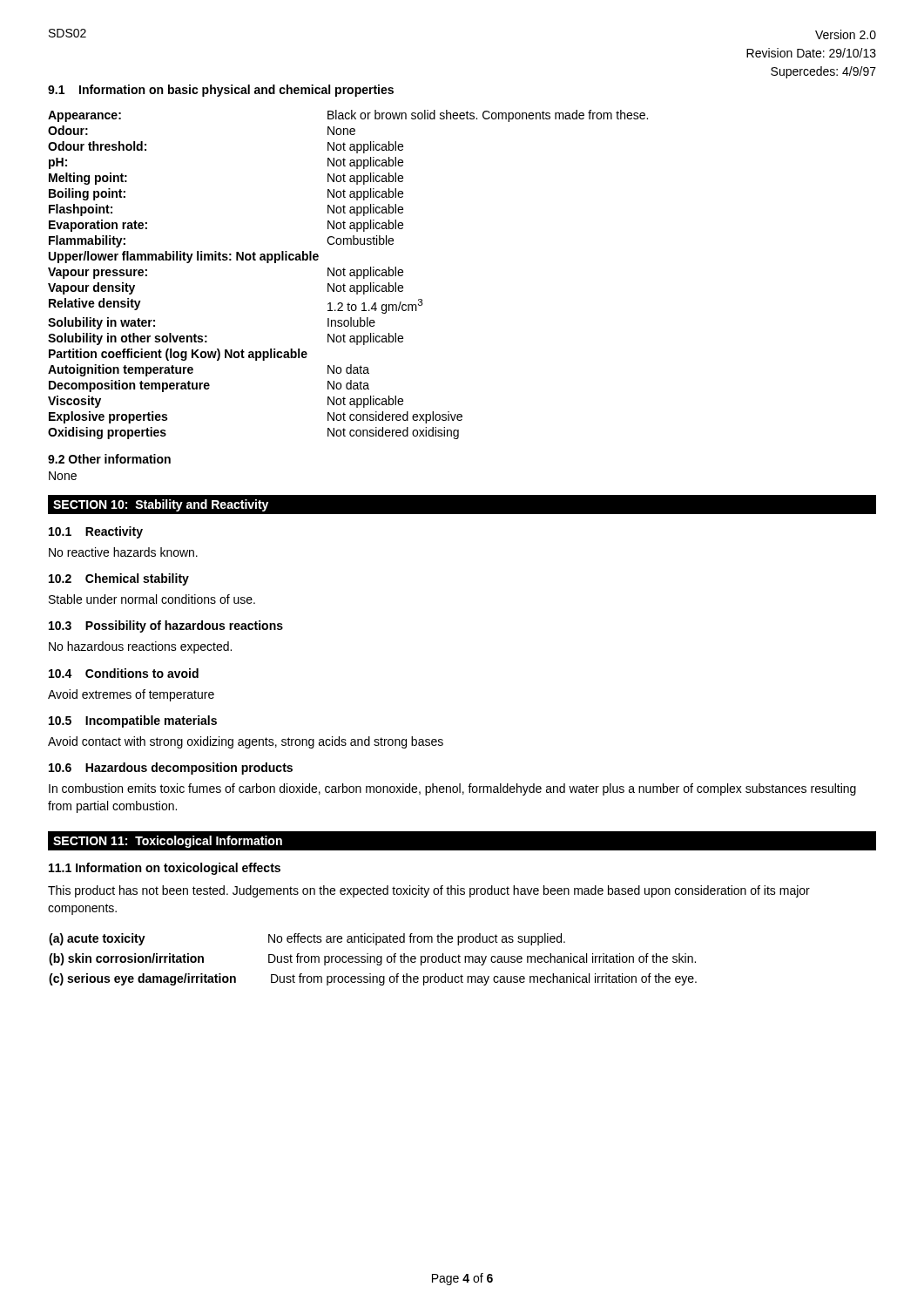The height and width of the screenshot is (1307, 924).
Task: Point to the block starting "In combustion emits toxic fumes"
Action: pyautogui.click(x=452, y=798)
